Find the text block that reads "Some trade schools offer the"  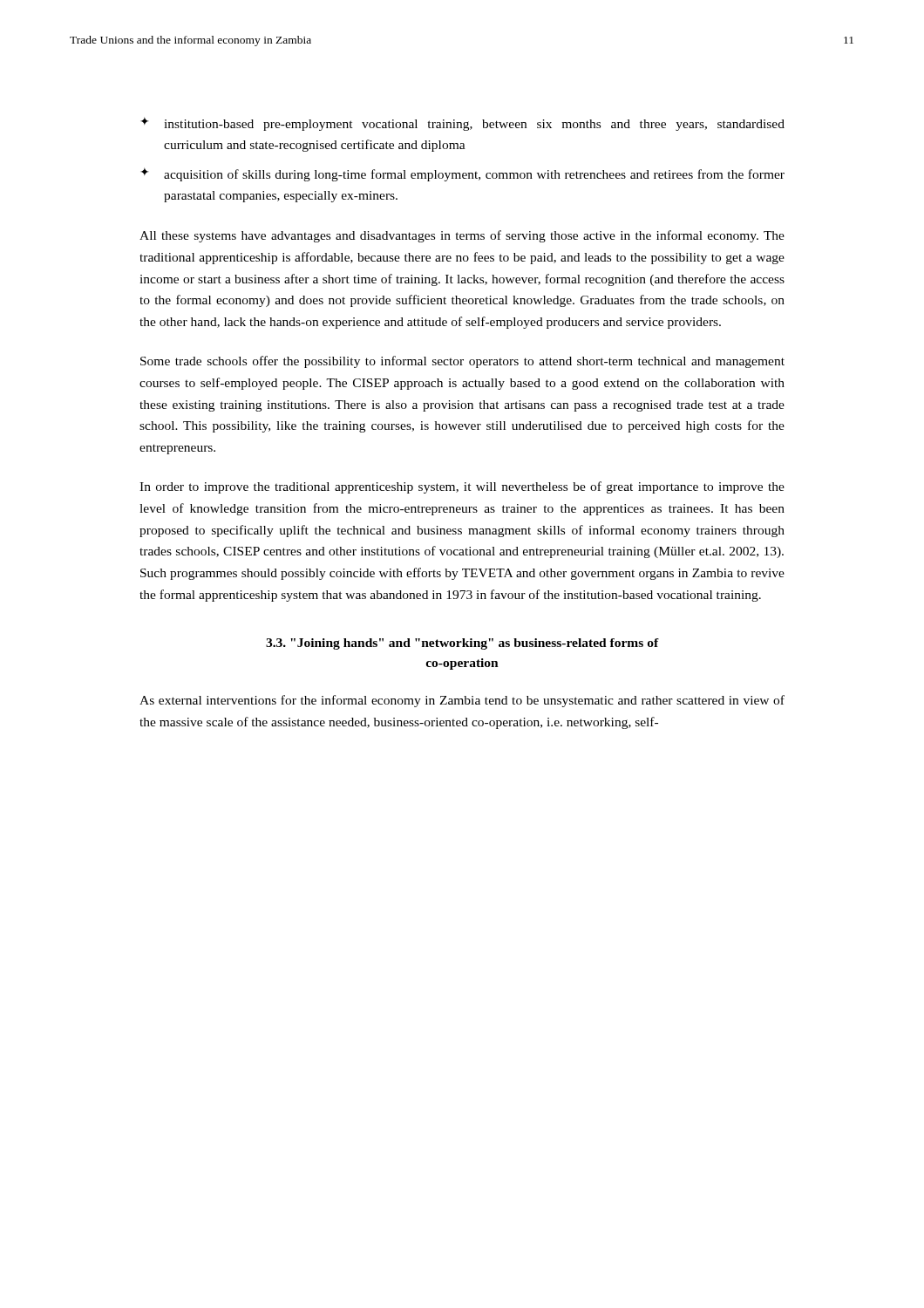pos(462,404)
